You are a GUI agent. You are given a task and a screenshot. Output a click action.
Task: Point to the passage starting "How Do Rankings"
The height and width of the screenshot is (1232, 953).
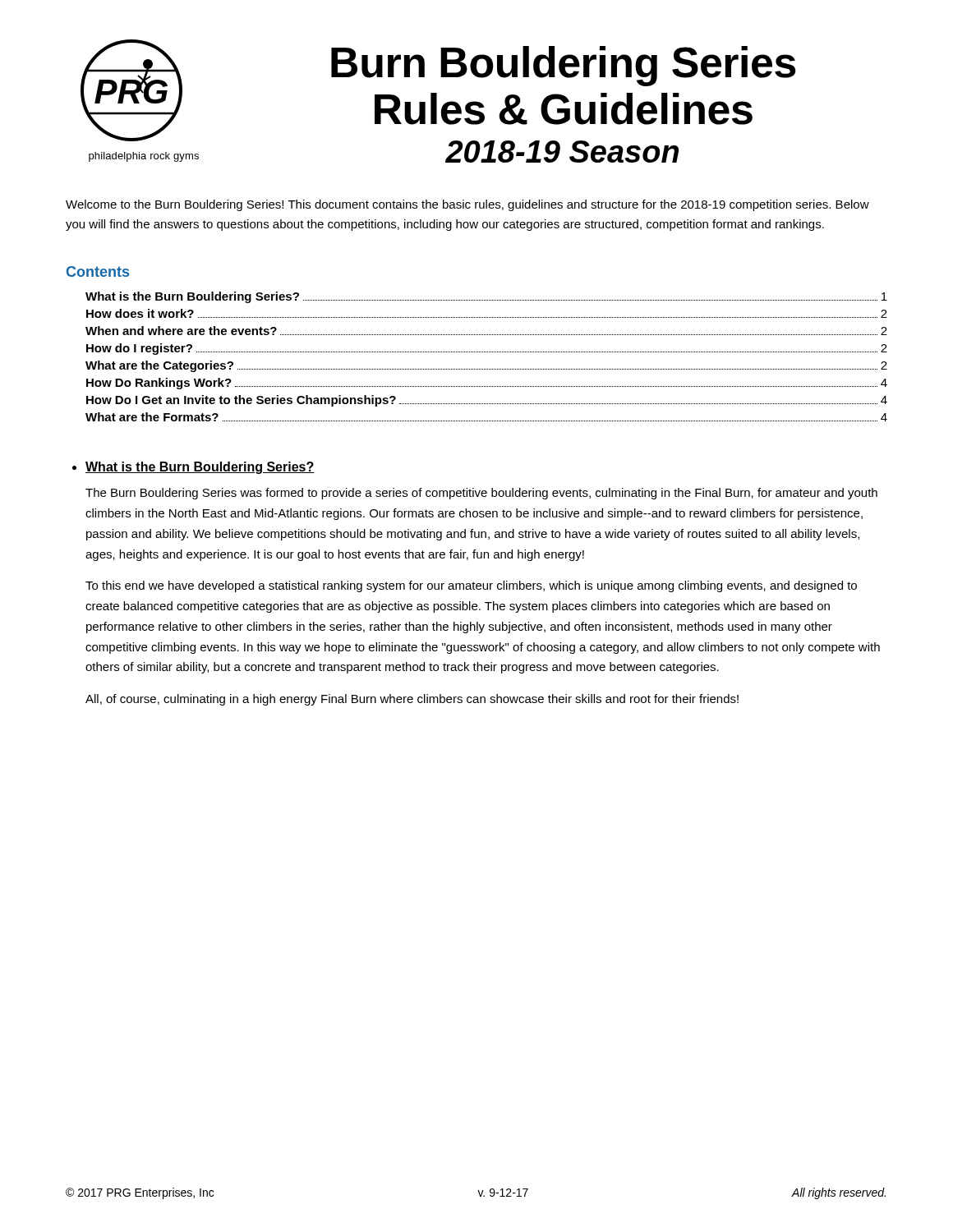tap(486, 383)
